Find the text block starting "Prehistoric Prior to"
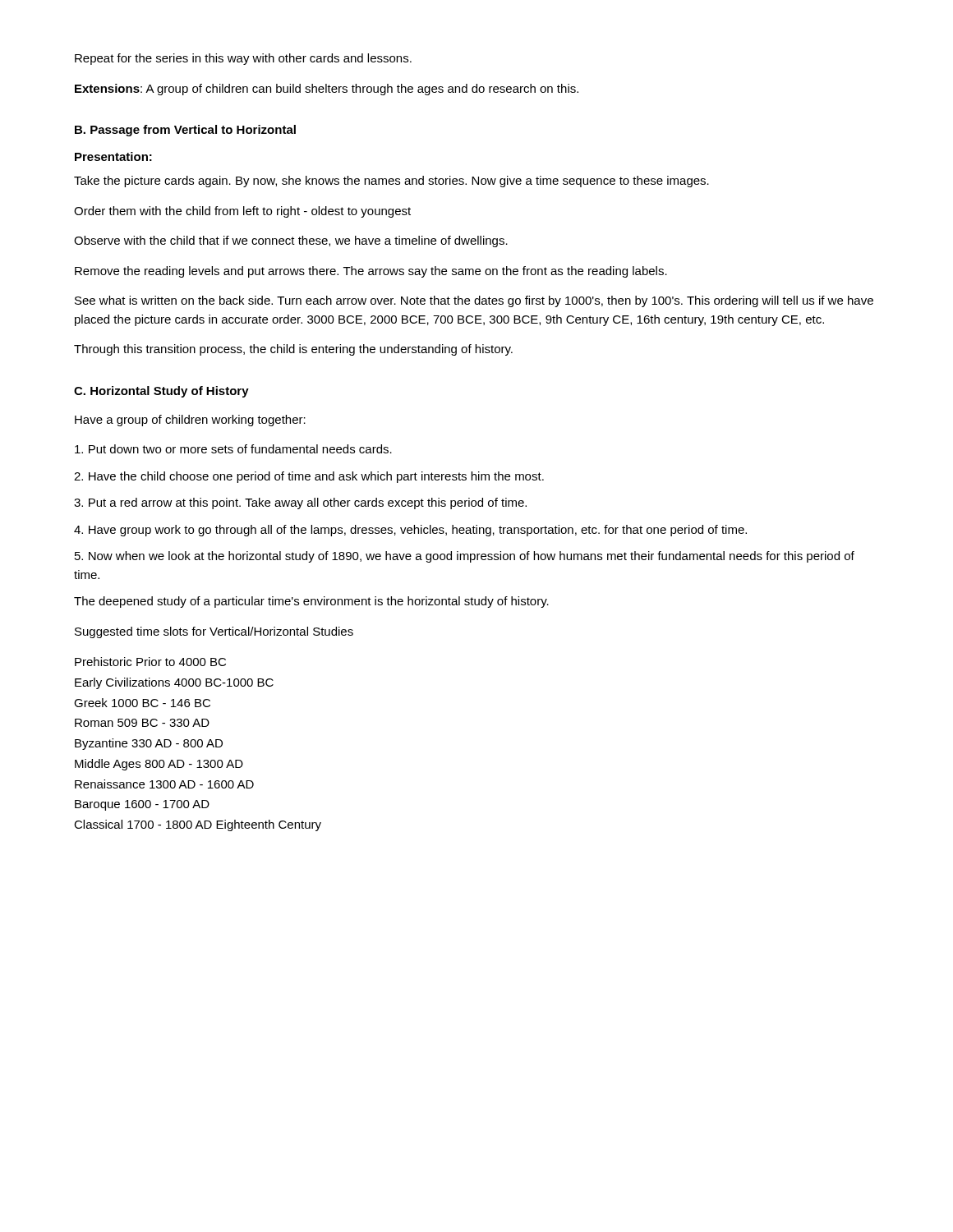The width and height of the screenshot is (953, 1232). pyautogui.click(x=198, y=743)
